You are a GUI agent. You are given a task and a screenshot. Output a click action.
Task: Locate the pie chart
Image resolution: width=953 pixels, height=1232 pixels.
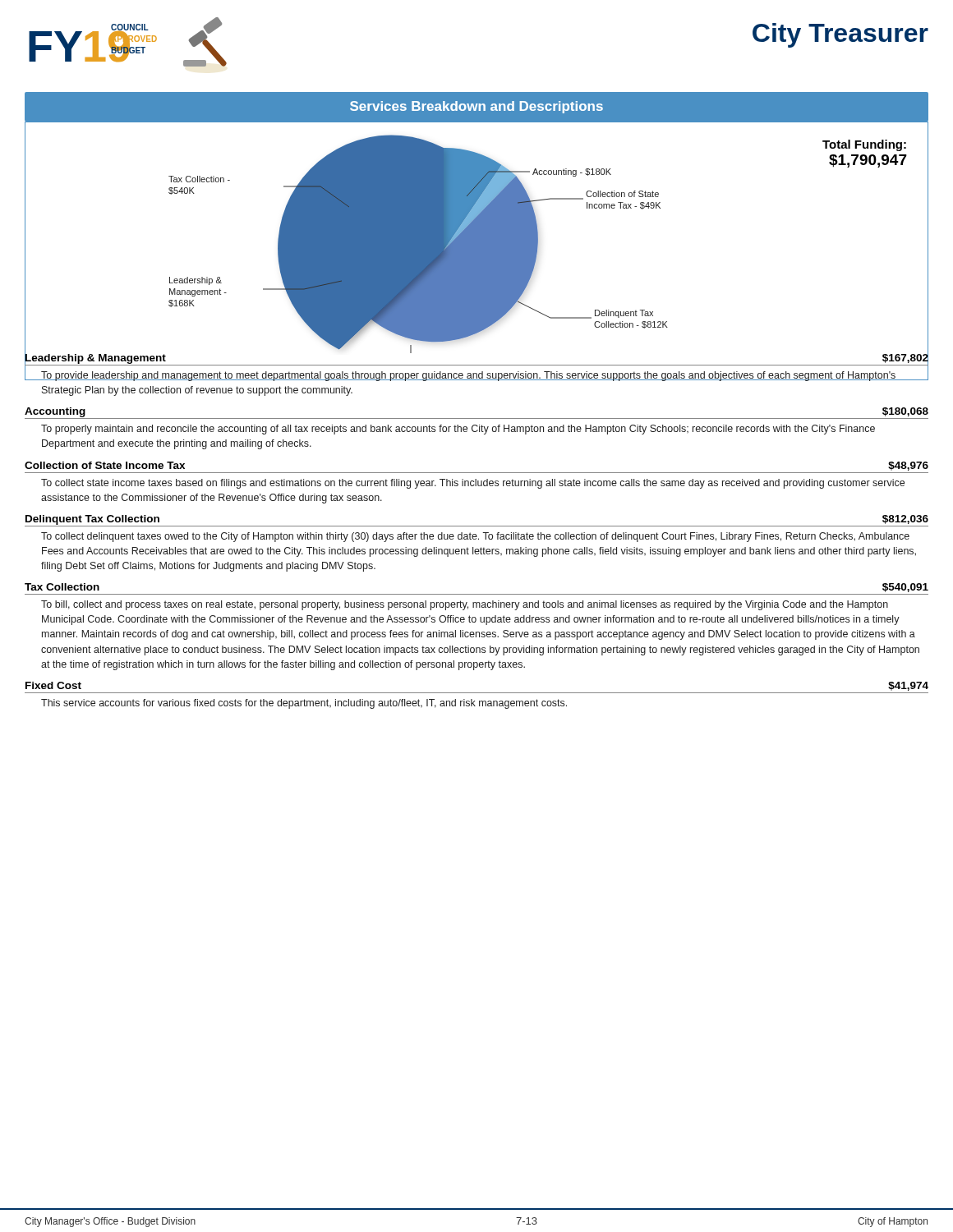pos(476,244)
